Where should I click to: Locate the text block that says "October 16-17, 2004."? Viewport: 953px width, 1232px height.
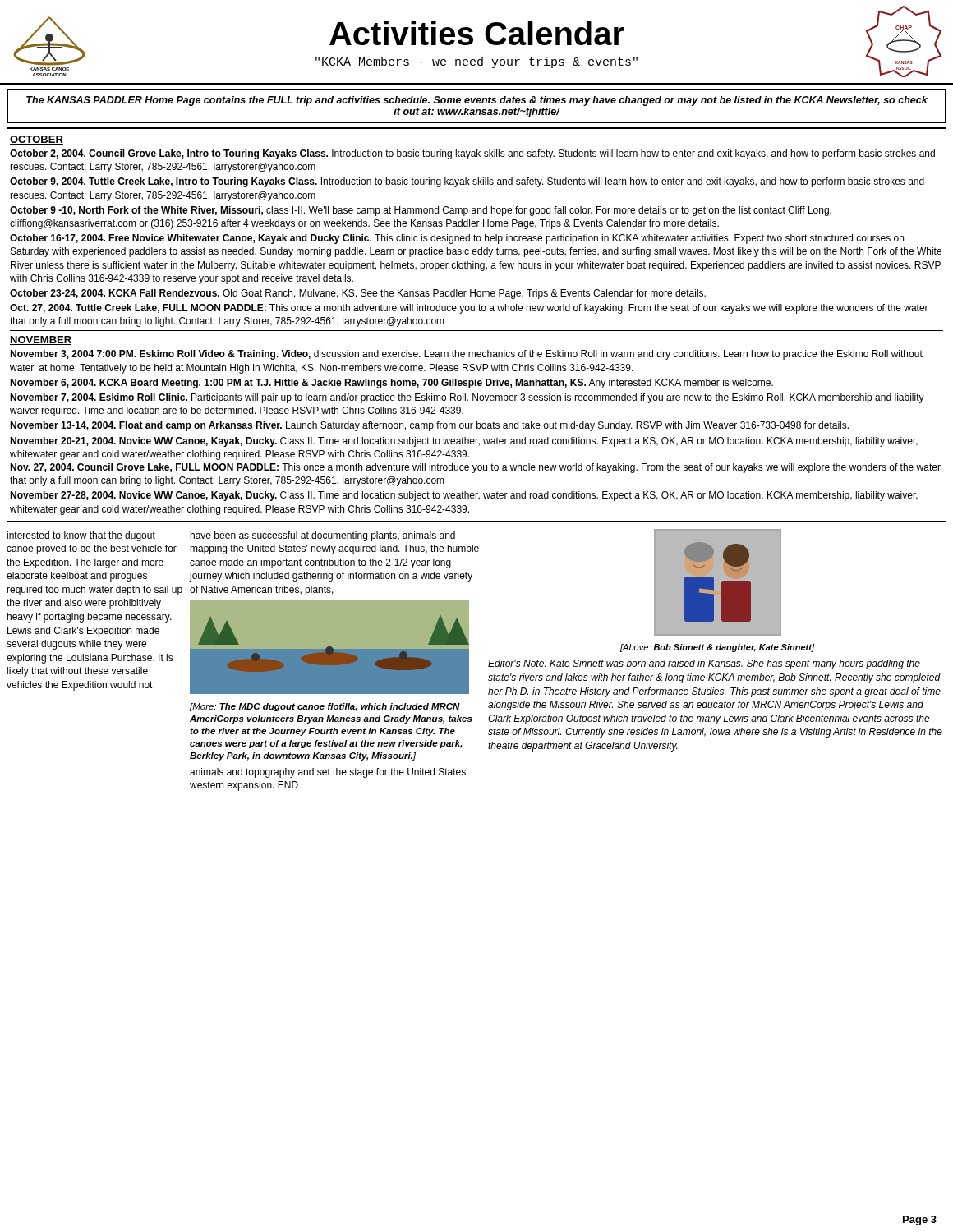pos(476,258)
